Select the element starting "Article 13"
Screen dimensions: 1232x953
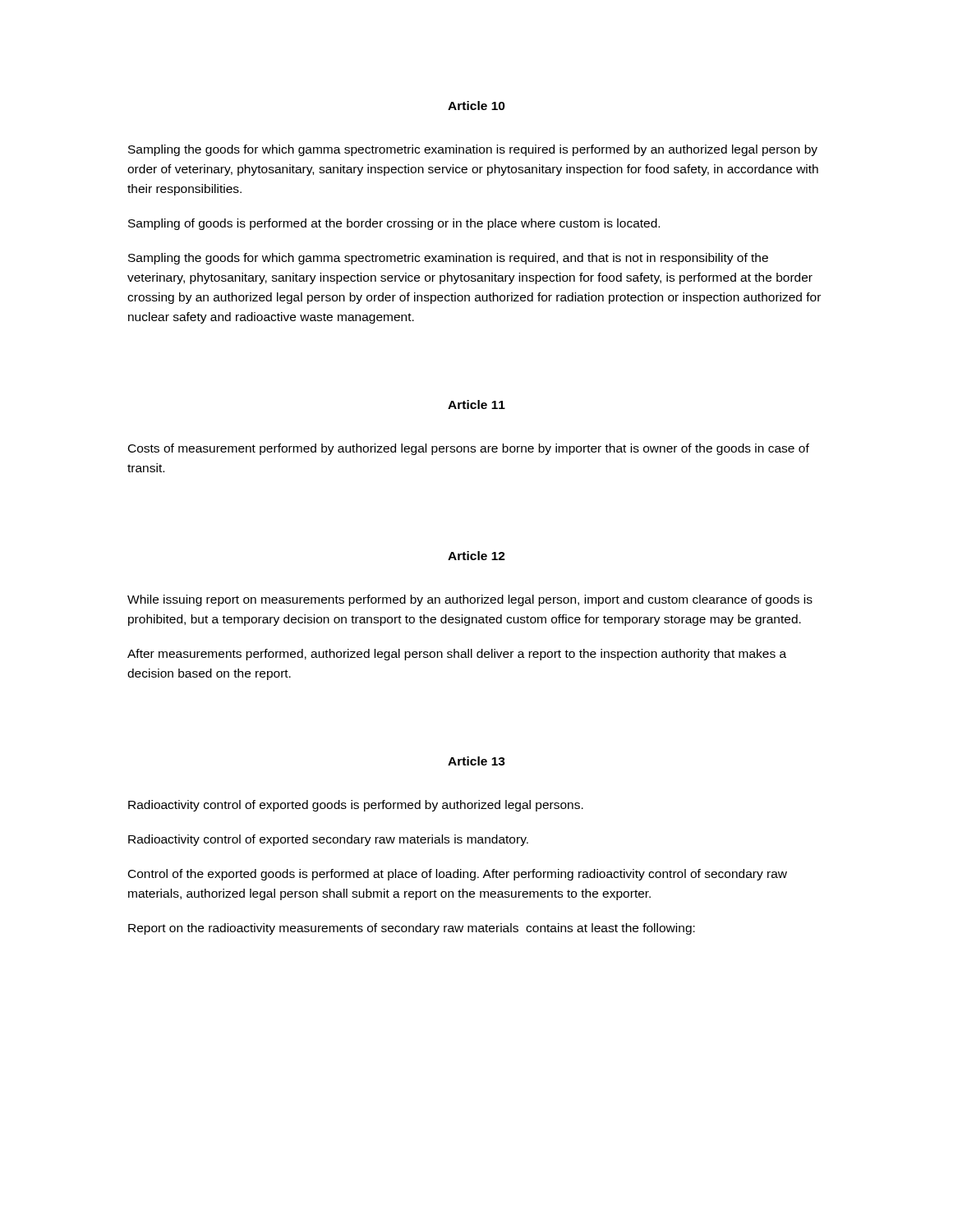coord(476,761)
